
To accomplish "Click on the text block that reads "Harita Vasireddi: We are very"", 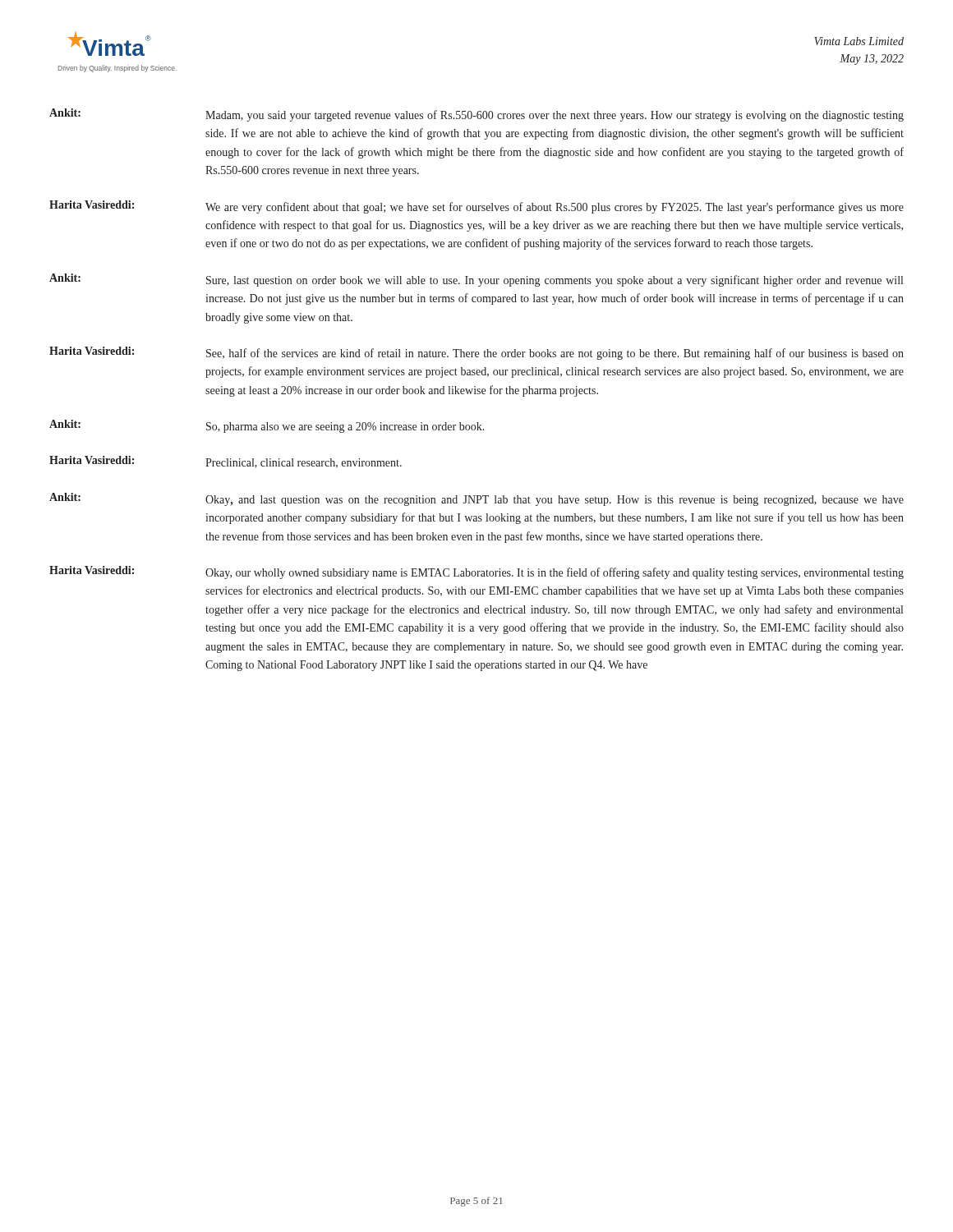I will pyautogui.click(x=476, y=226).
